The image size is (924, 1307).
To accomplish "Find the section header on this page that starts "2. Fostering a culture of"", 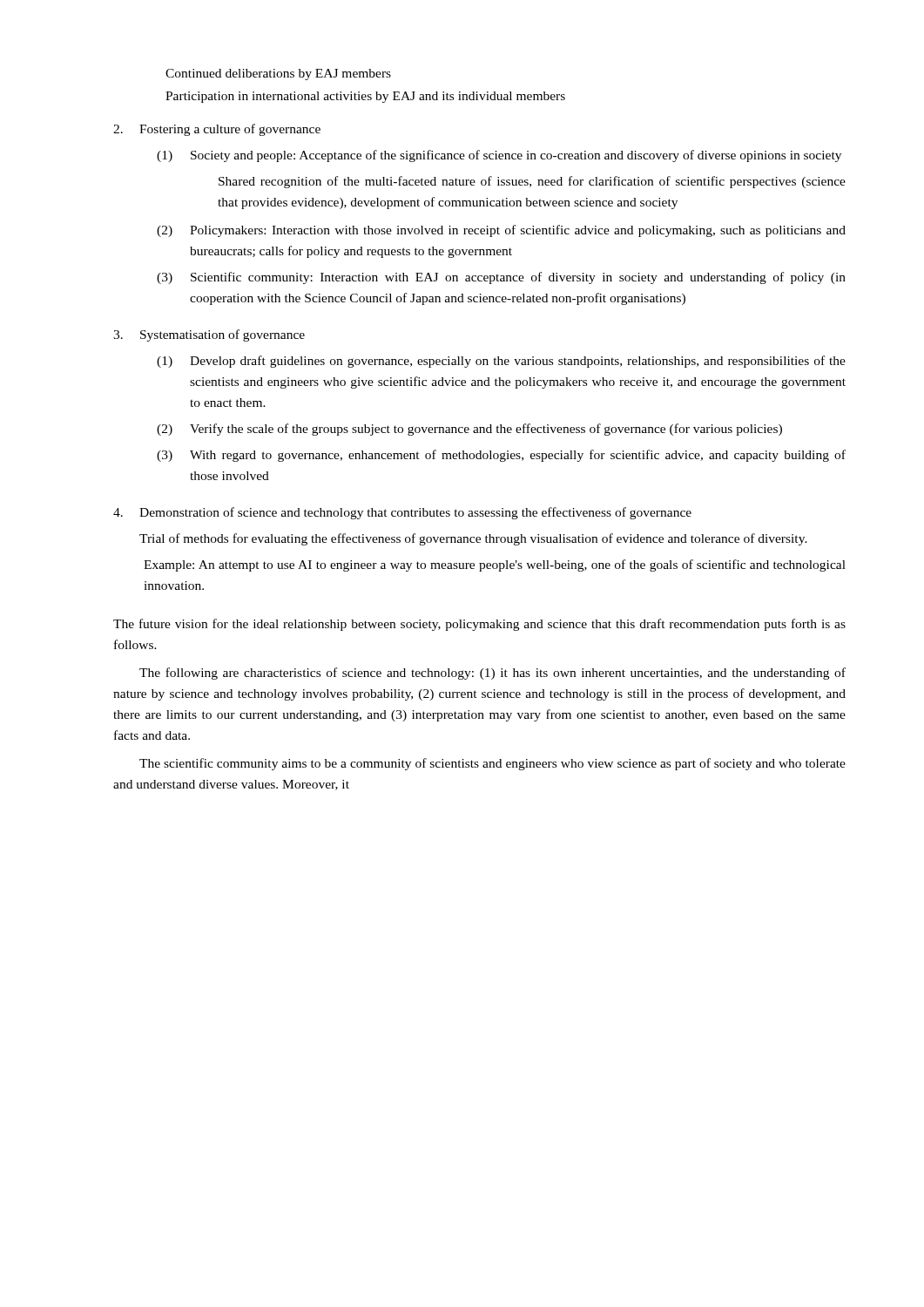I will click(217, 130).
